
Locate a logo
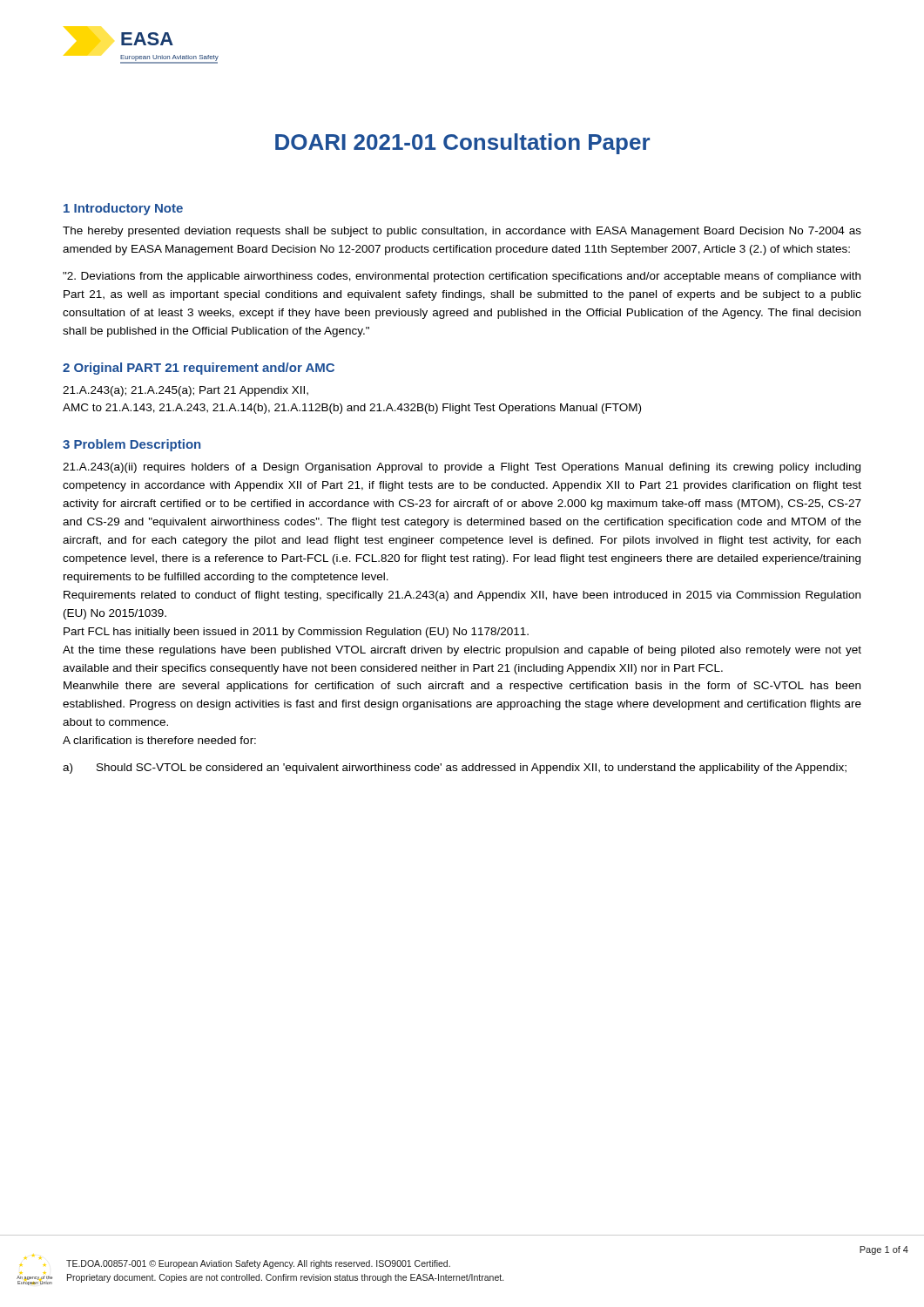(x=141, y=57)
